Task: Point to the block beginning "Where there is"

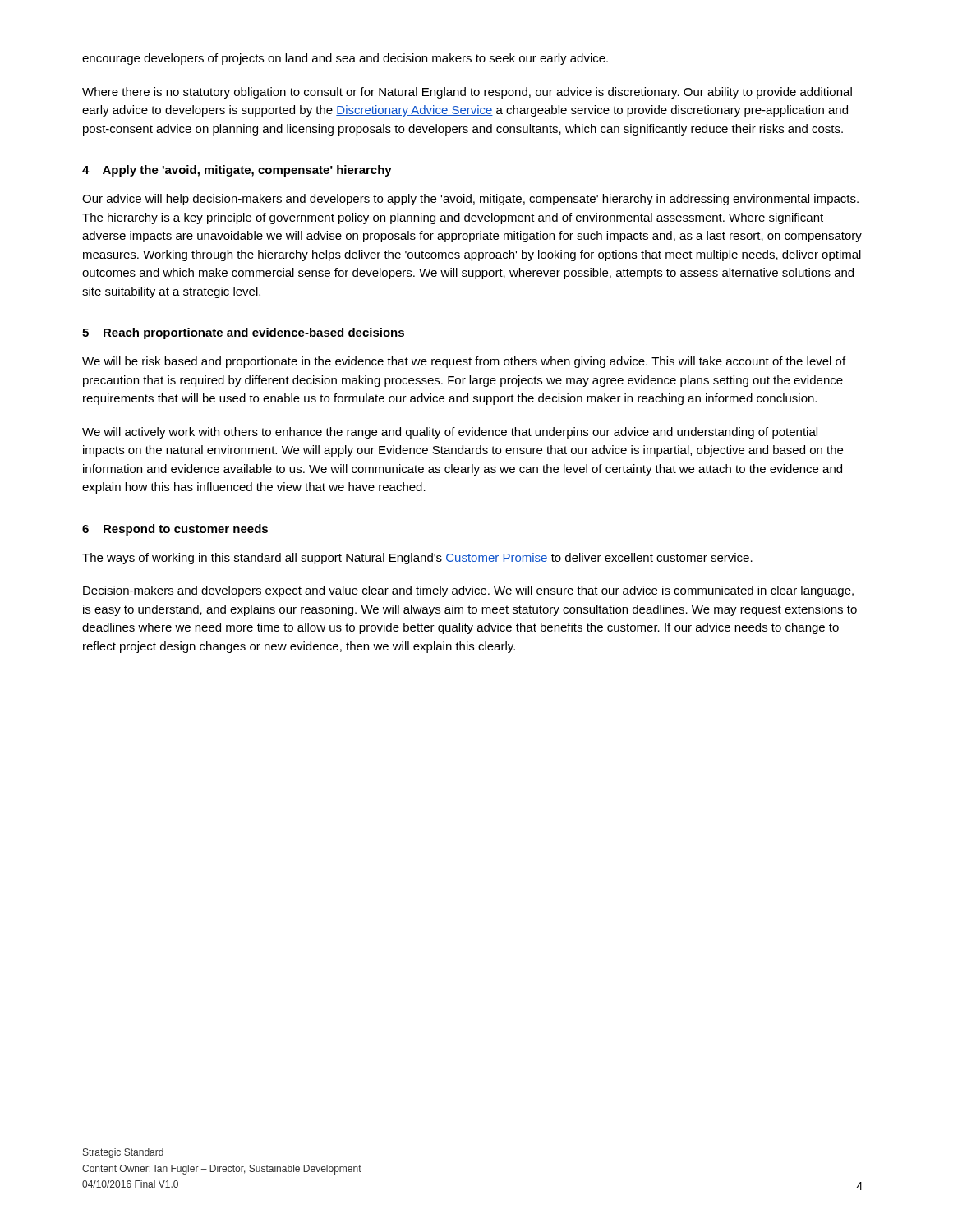Action: [467, 110]
